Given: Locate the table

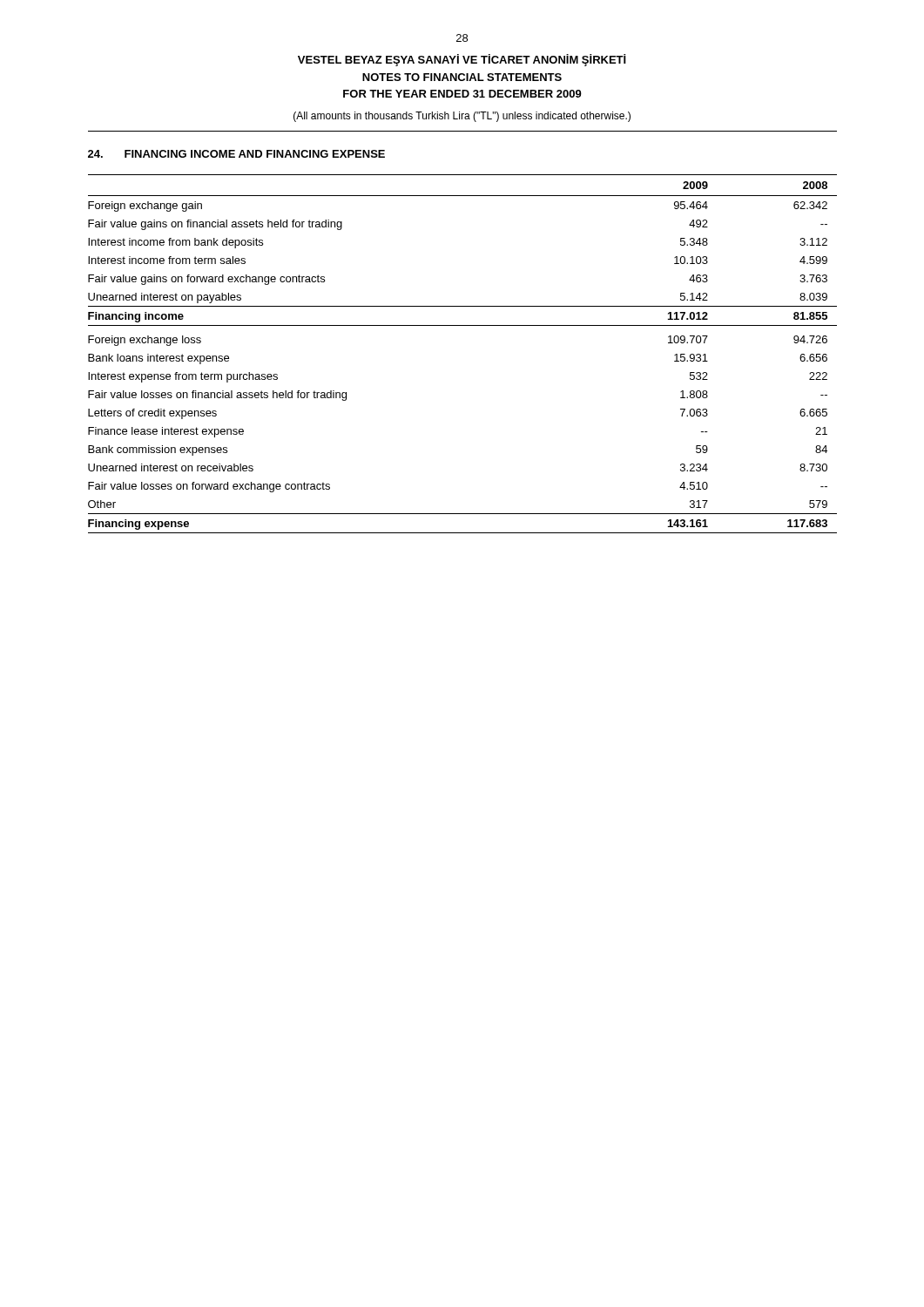Looking at the screenshot, I should 462,353.
